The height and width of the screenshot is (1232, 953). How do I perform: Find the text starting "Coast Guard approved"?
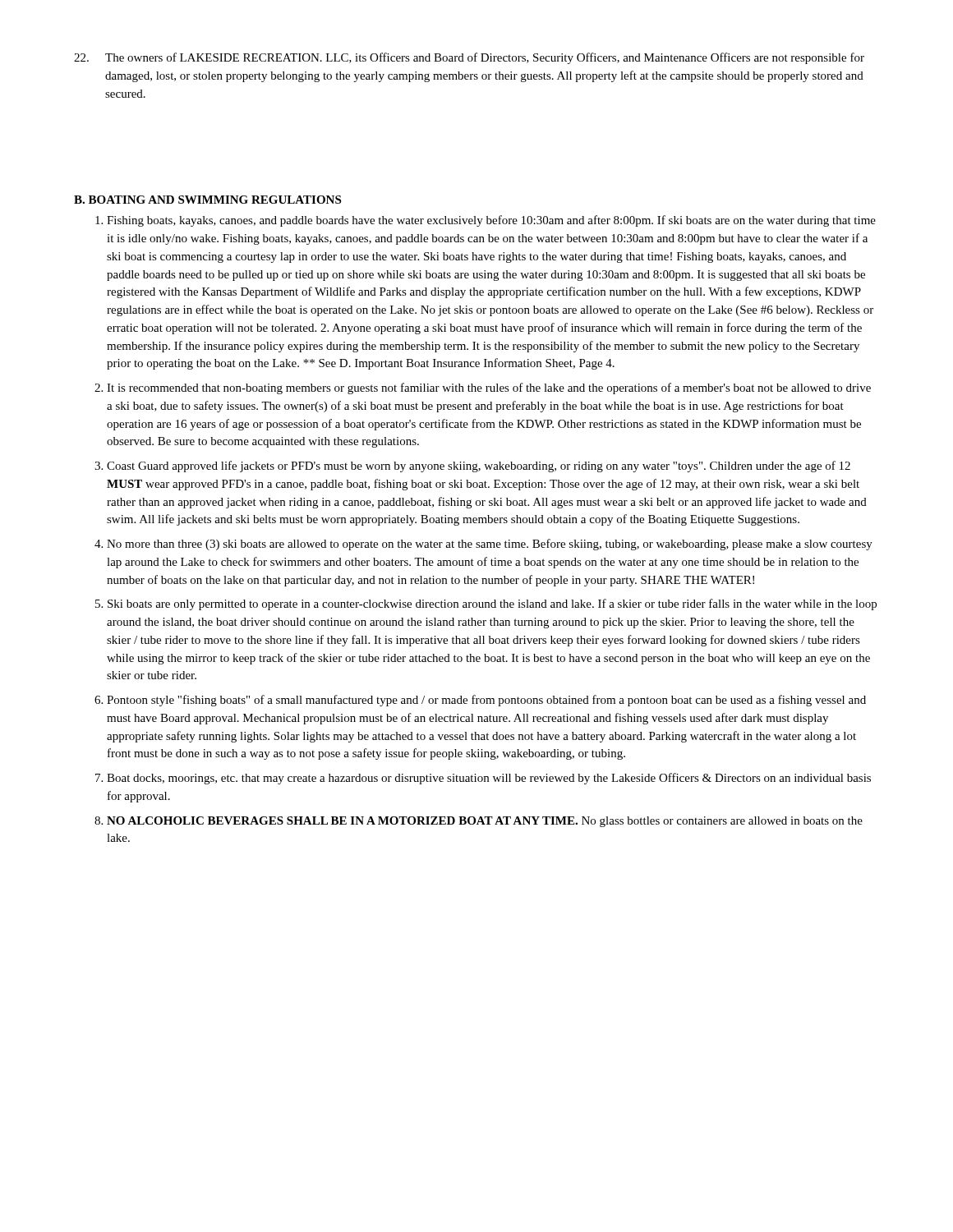pyautogui.click(x=487, y=492)
